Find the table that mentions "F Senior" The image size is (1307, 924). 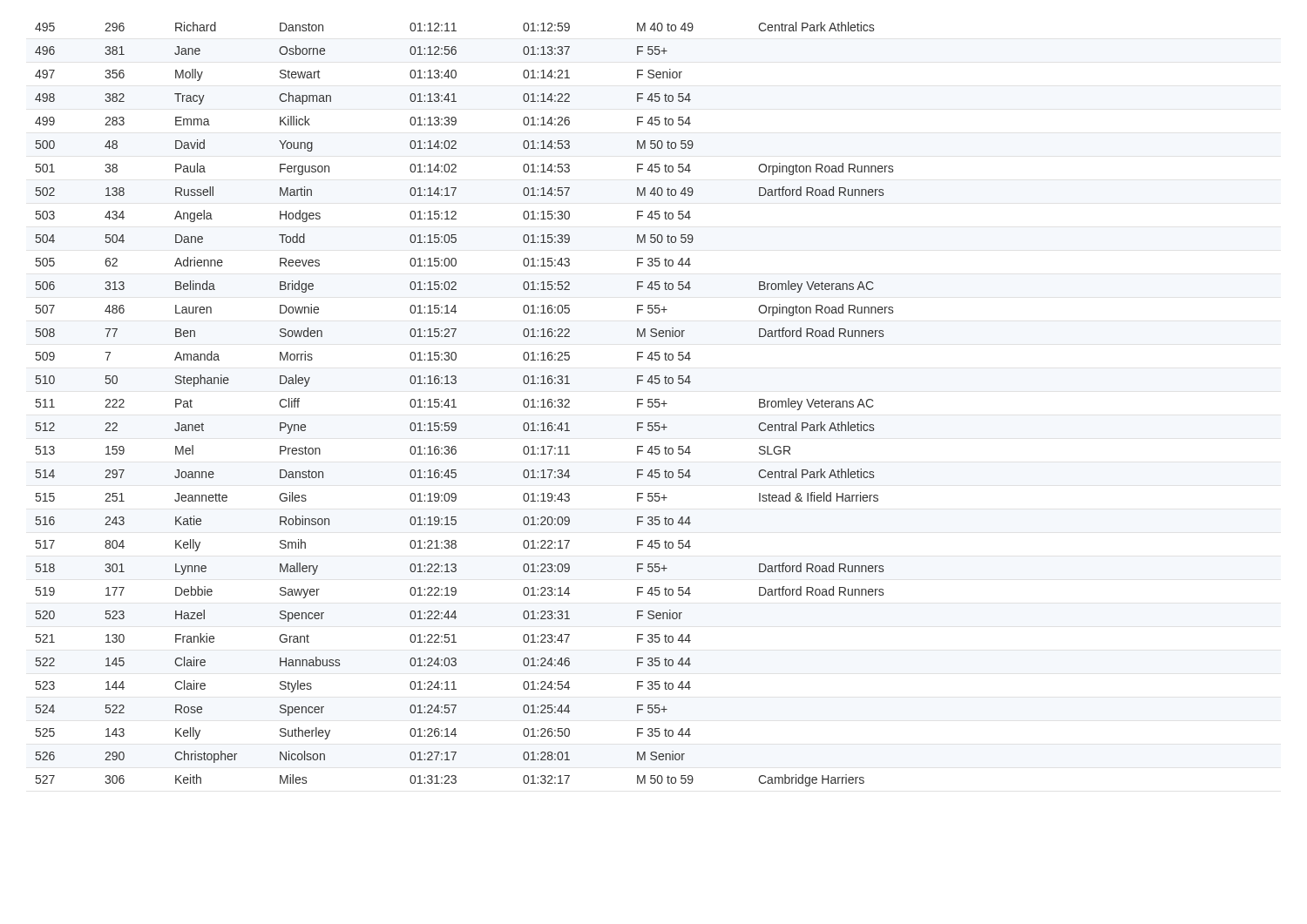(x=654, y=404)
